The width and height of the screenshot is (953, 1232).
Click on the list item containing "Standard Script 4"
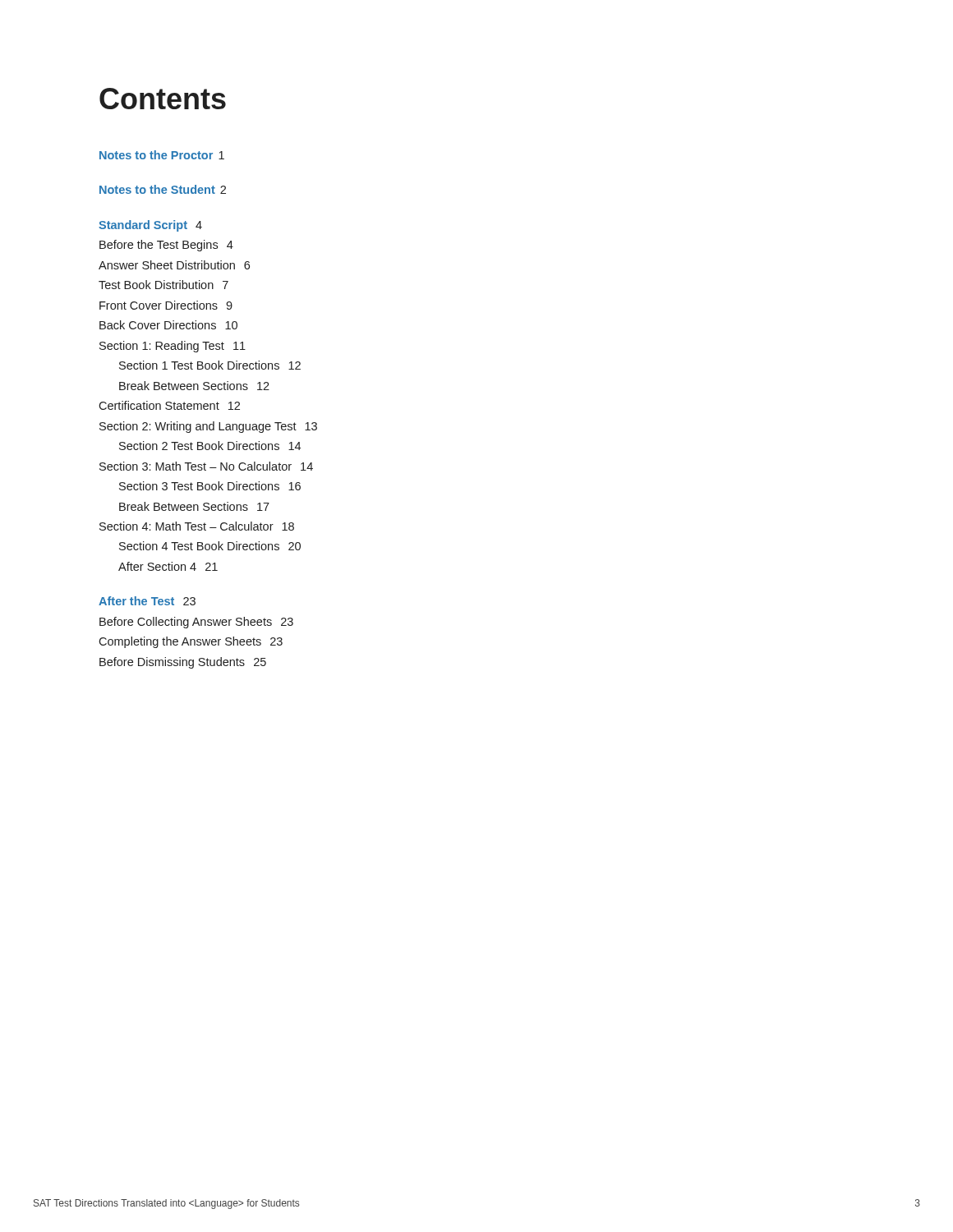click(x=150, y=225)
